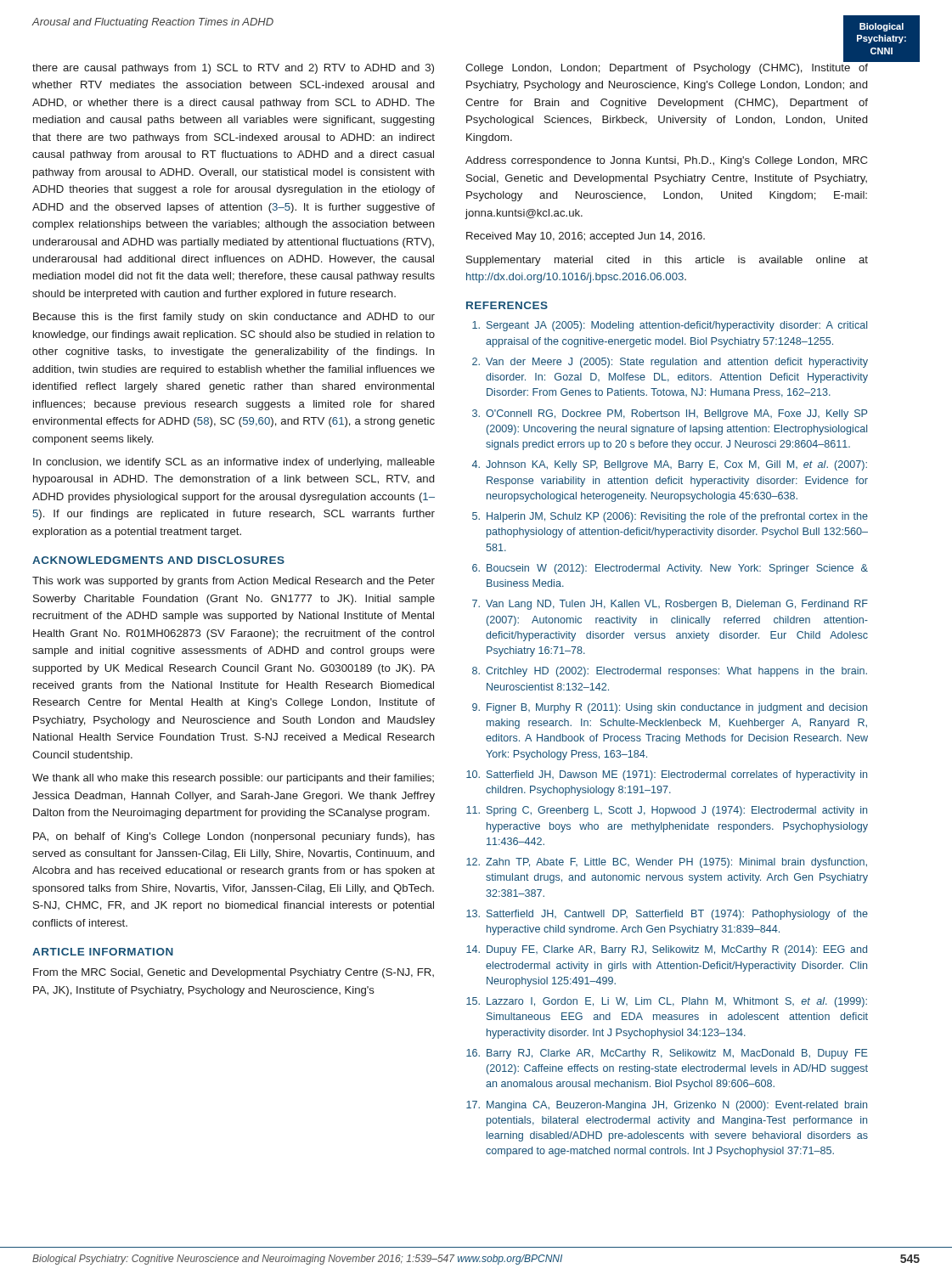952x1274 pixels.
Task: Locate the text block that says "Because this is the first family study"
Action: tap(234, 378)
